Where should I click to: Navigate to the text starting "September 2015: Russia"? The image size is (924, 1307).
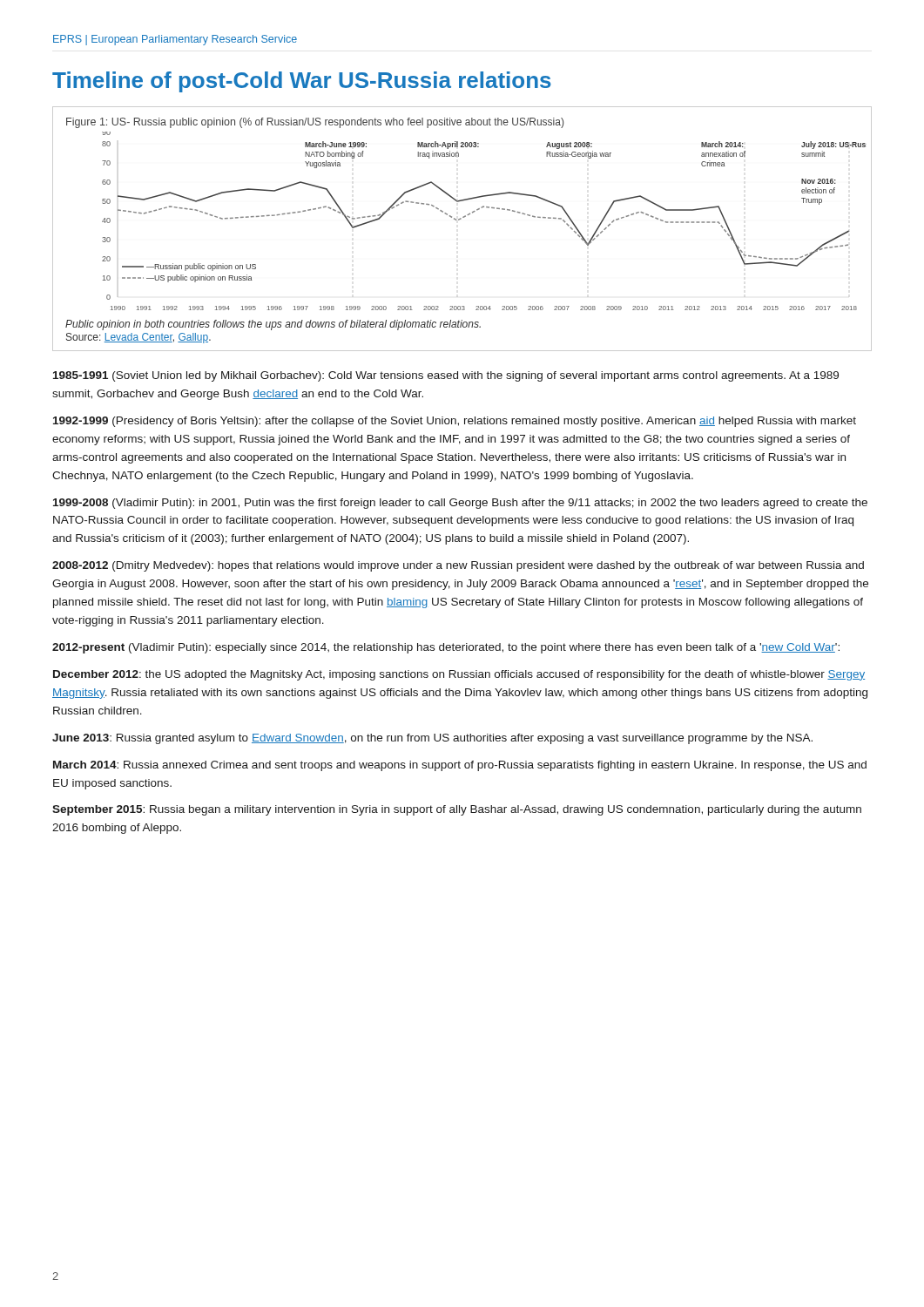point(457,819)
